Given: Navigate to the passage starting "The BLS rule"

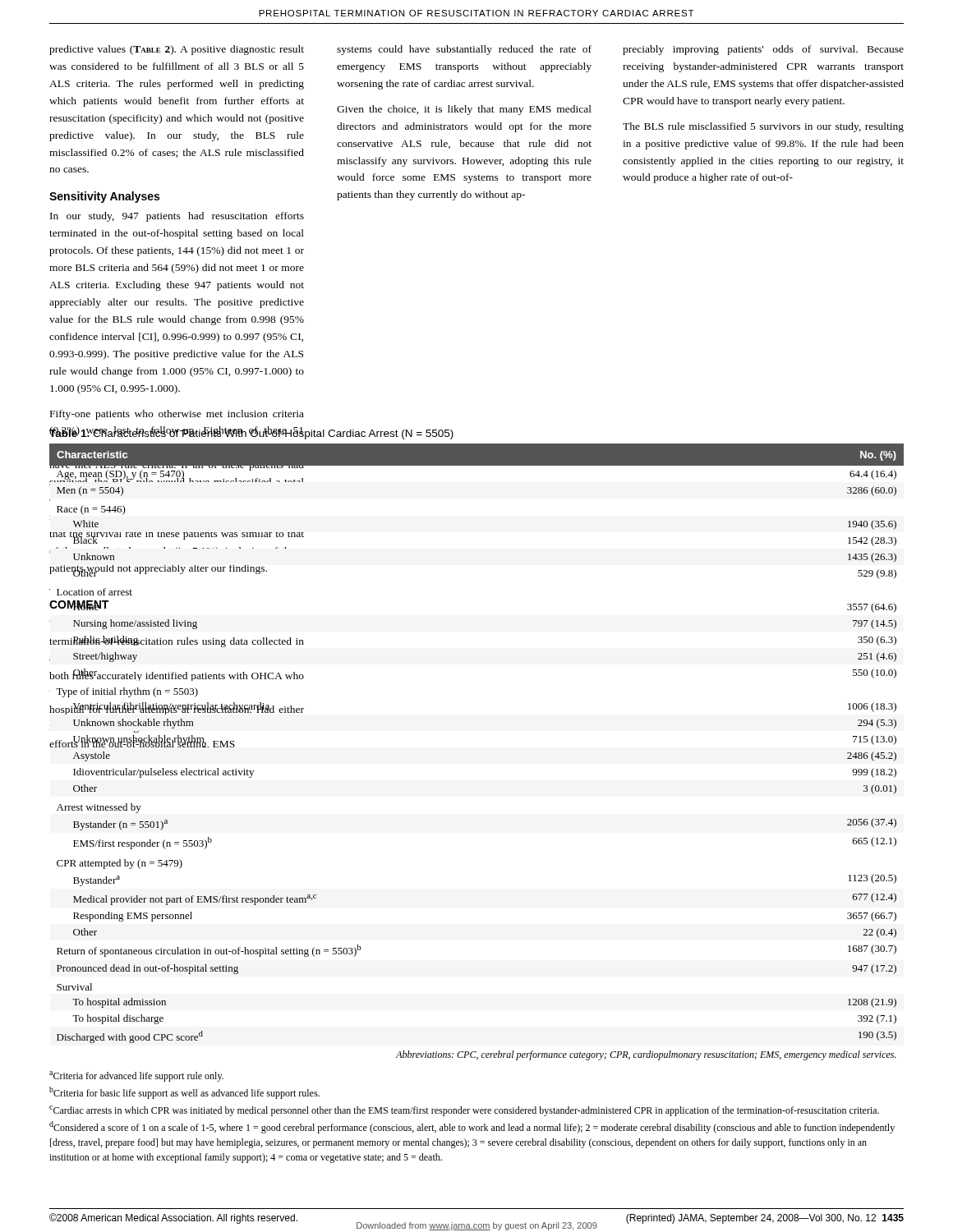Looking at the screenshot, I should (763, 152).
